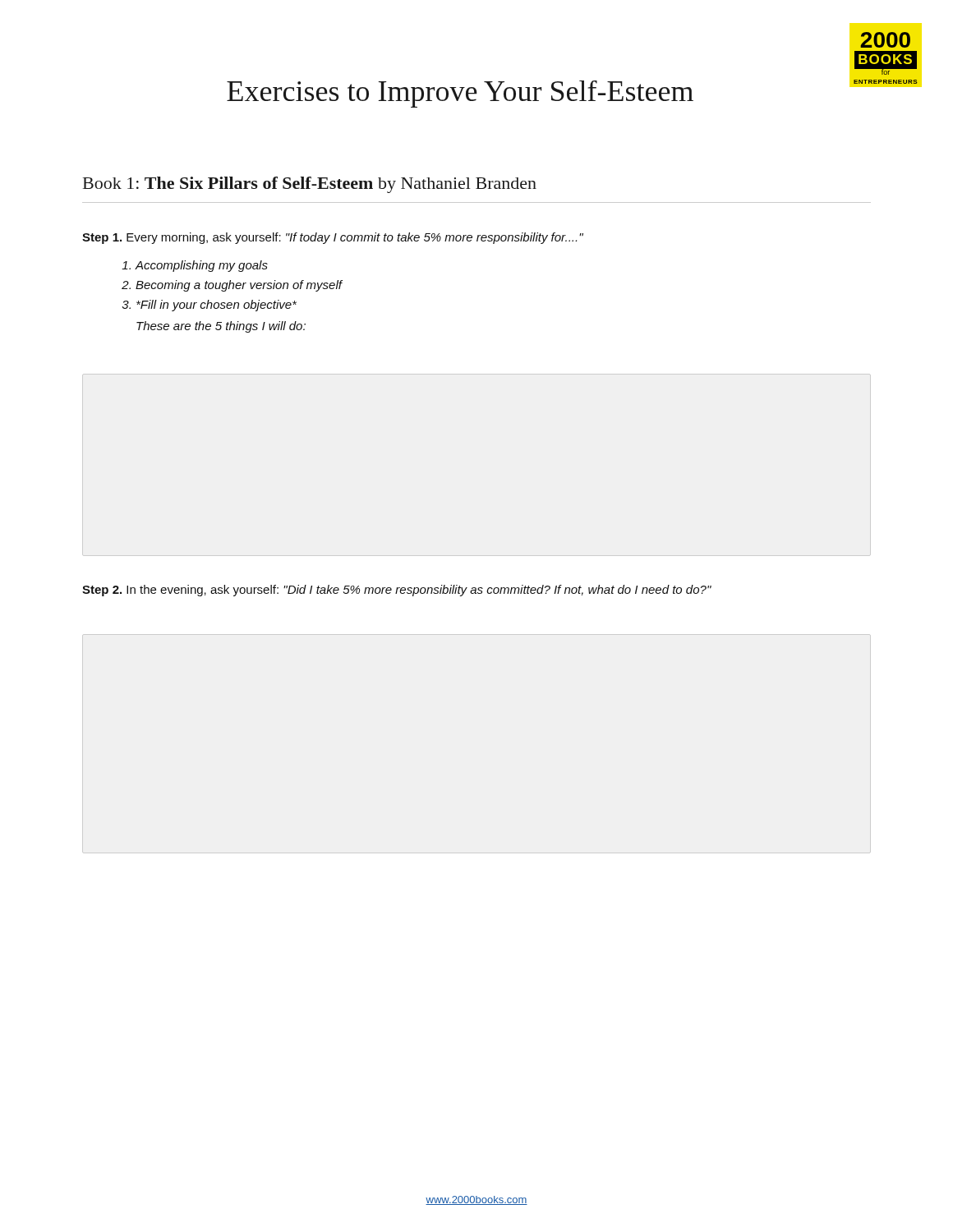Screen dimensions: 1232x953
Task: Select a section header
Action: pos(309,183)
